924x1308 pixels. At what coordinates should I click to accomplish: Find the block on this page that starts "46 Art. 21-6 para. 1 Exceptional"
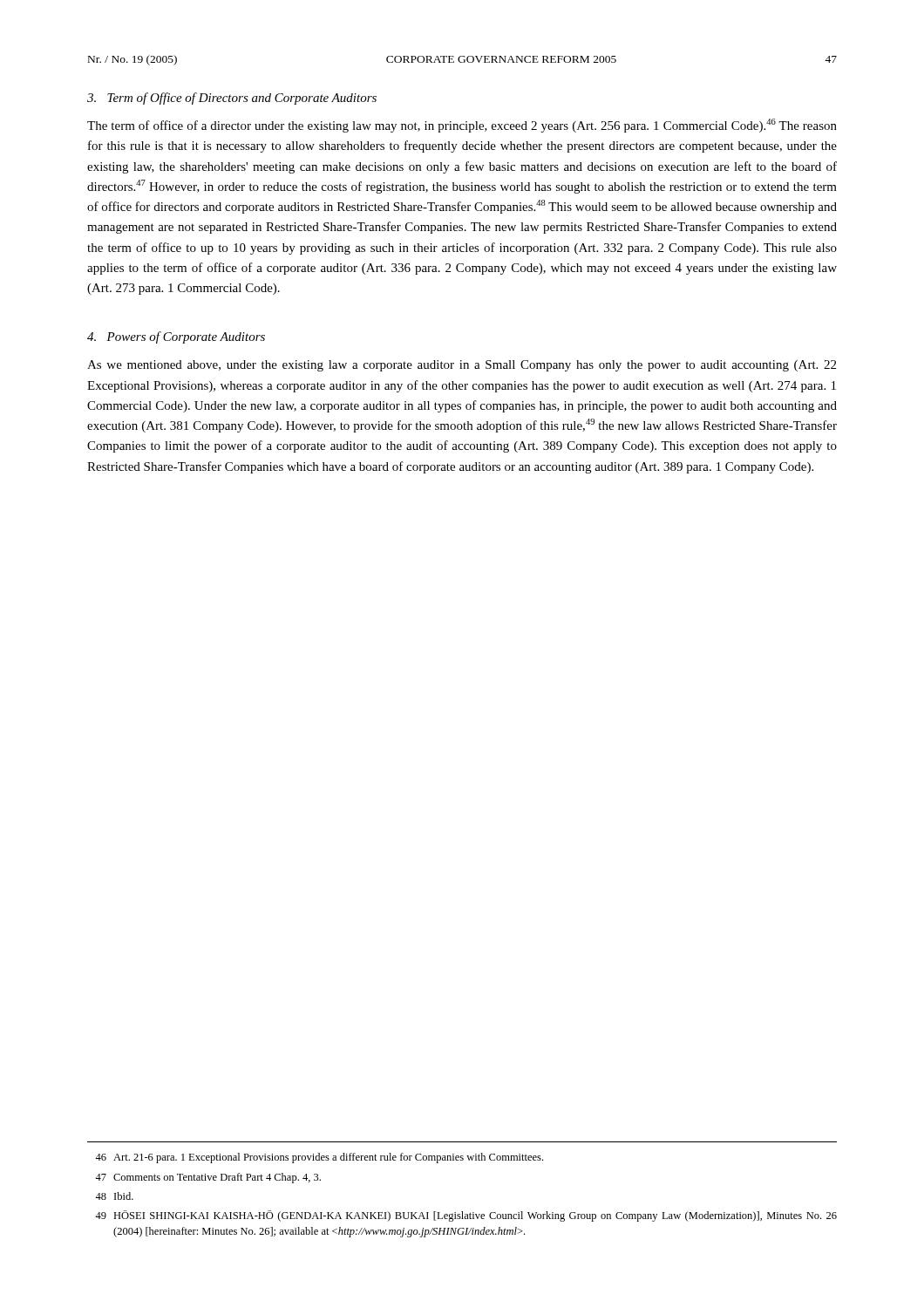pyautogui.click(x=462, y=1158)
